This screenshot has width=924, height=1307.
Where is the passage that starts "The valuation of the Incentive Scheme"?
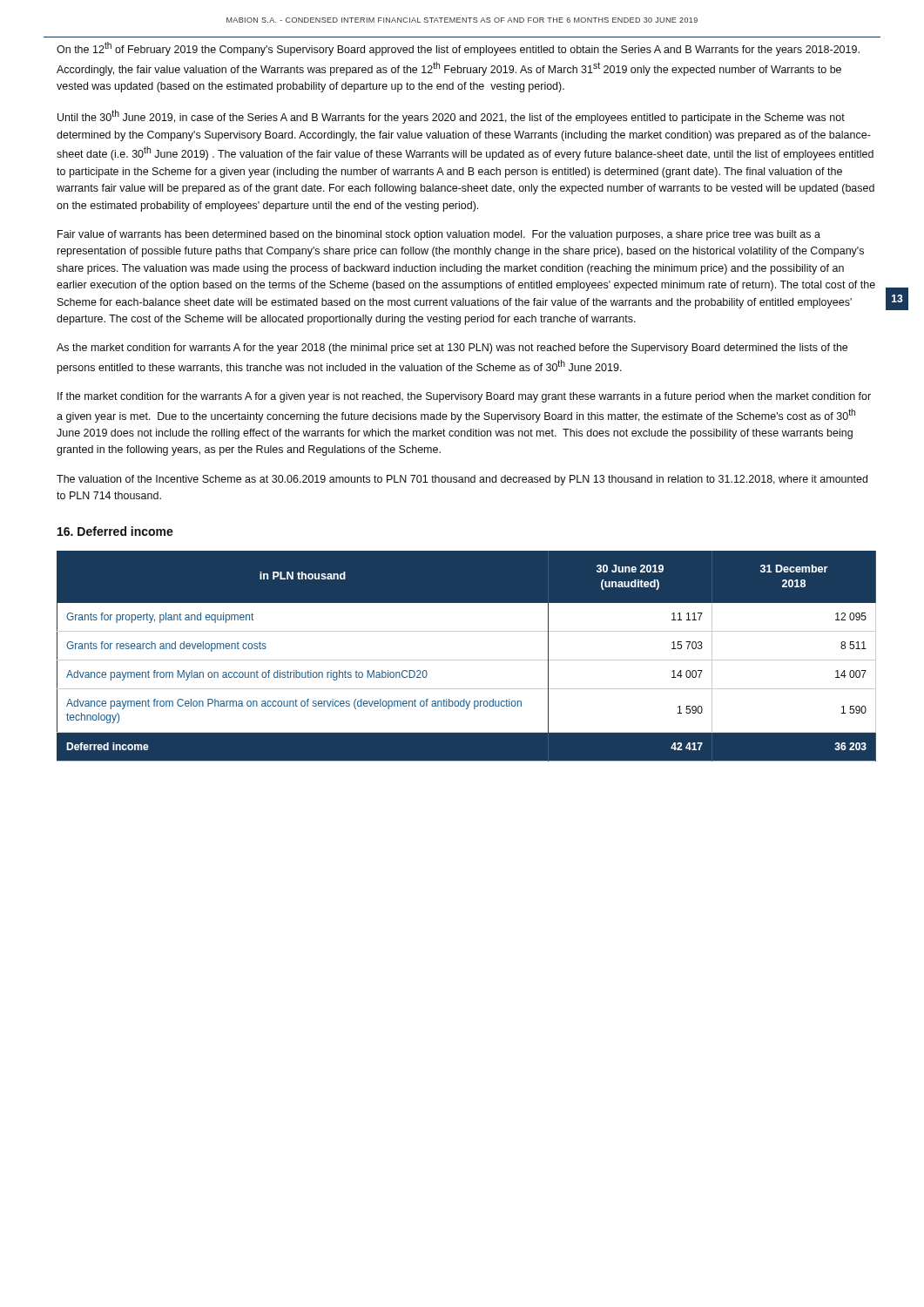pos(462,488)
